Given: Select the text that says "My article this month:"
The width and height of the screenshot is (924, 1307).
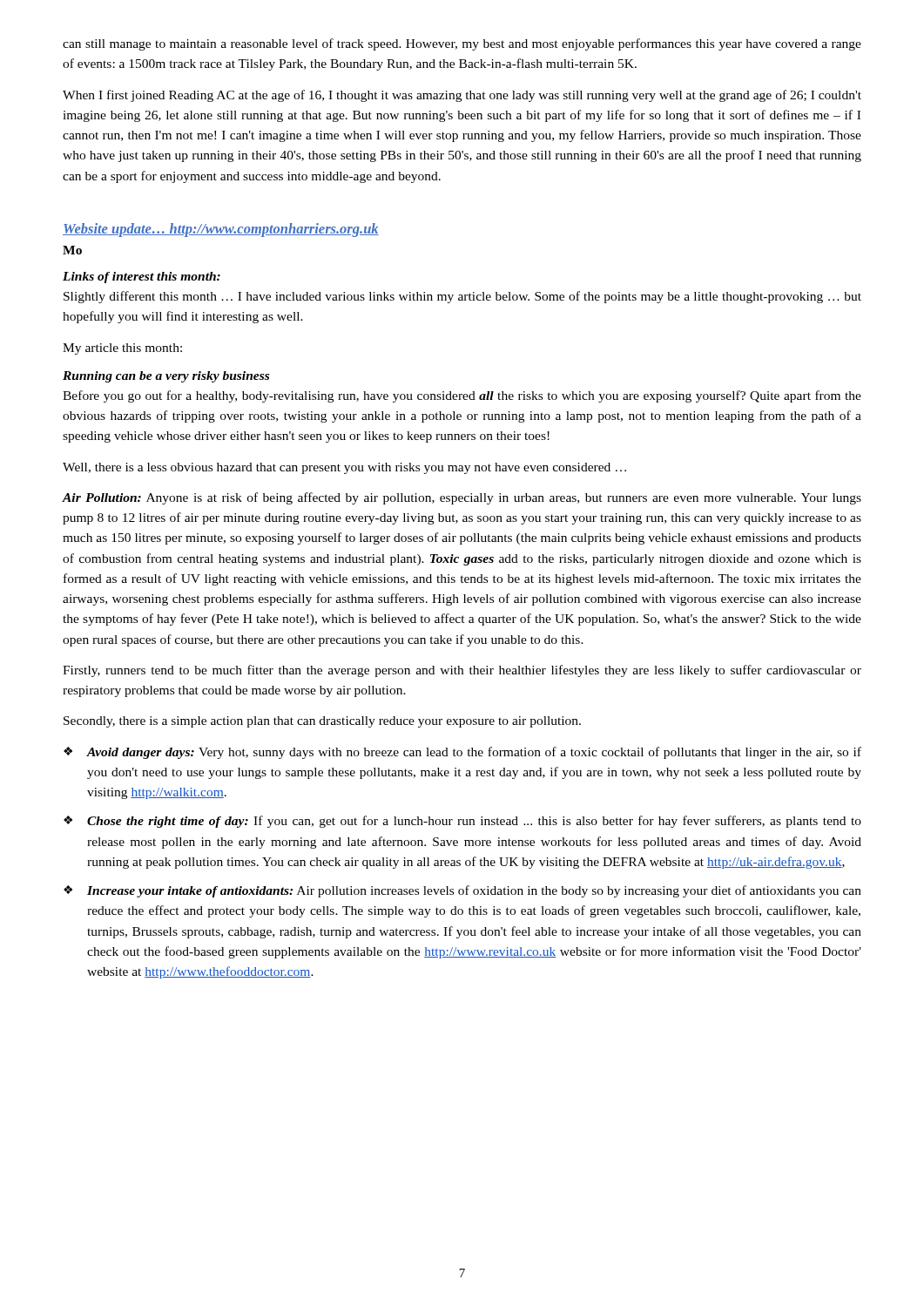Looking at the screenshot, I should tap(122, 349).
